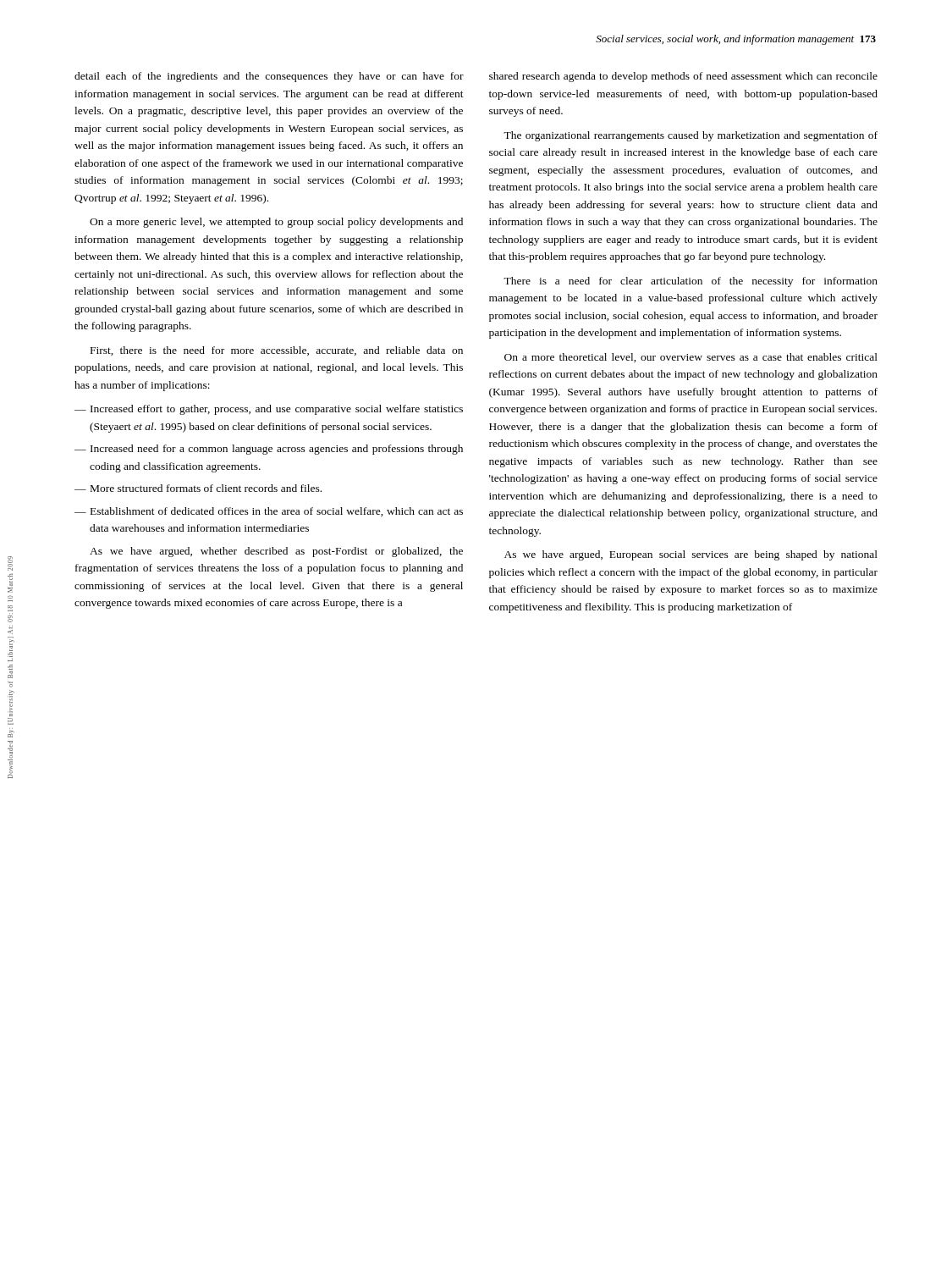Select the block starting "As we have argued, whether described"
Image resolution: width=952 pixels, height=1270 pixels.
(x=269, y=577)
